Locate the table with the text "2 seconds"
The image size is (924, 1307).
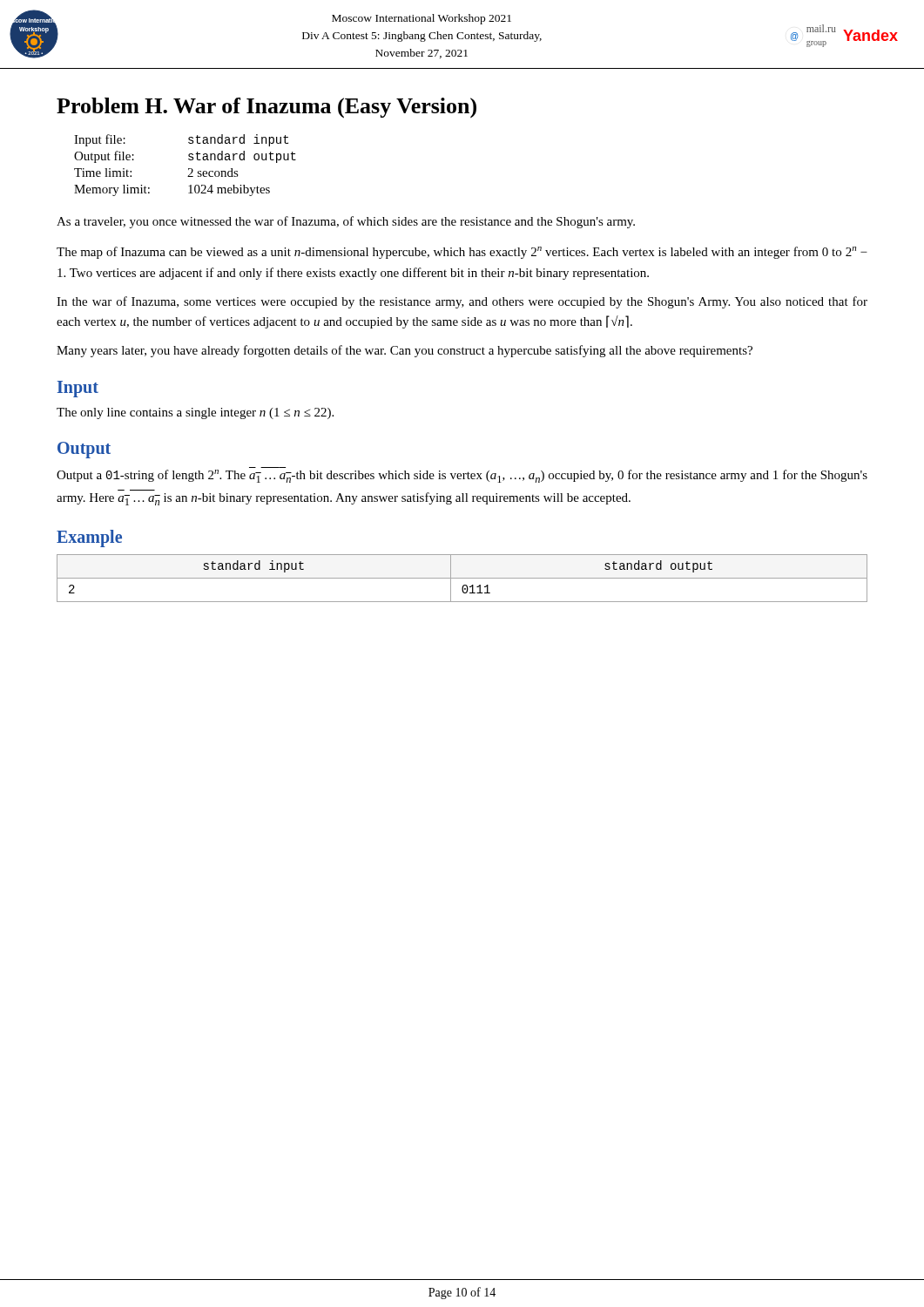coord(462,165)
